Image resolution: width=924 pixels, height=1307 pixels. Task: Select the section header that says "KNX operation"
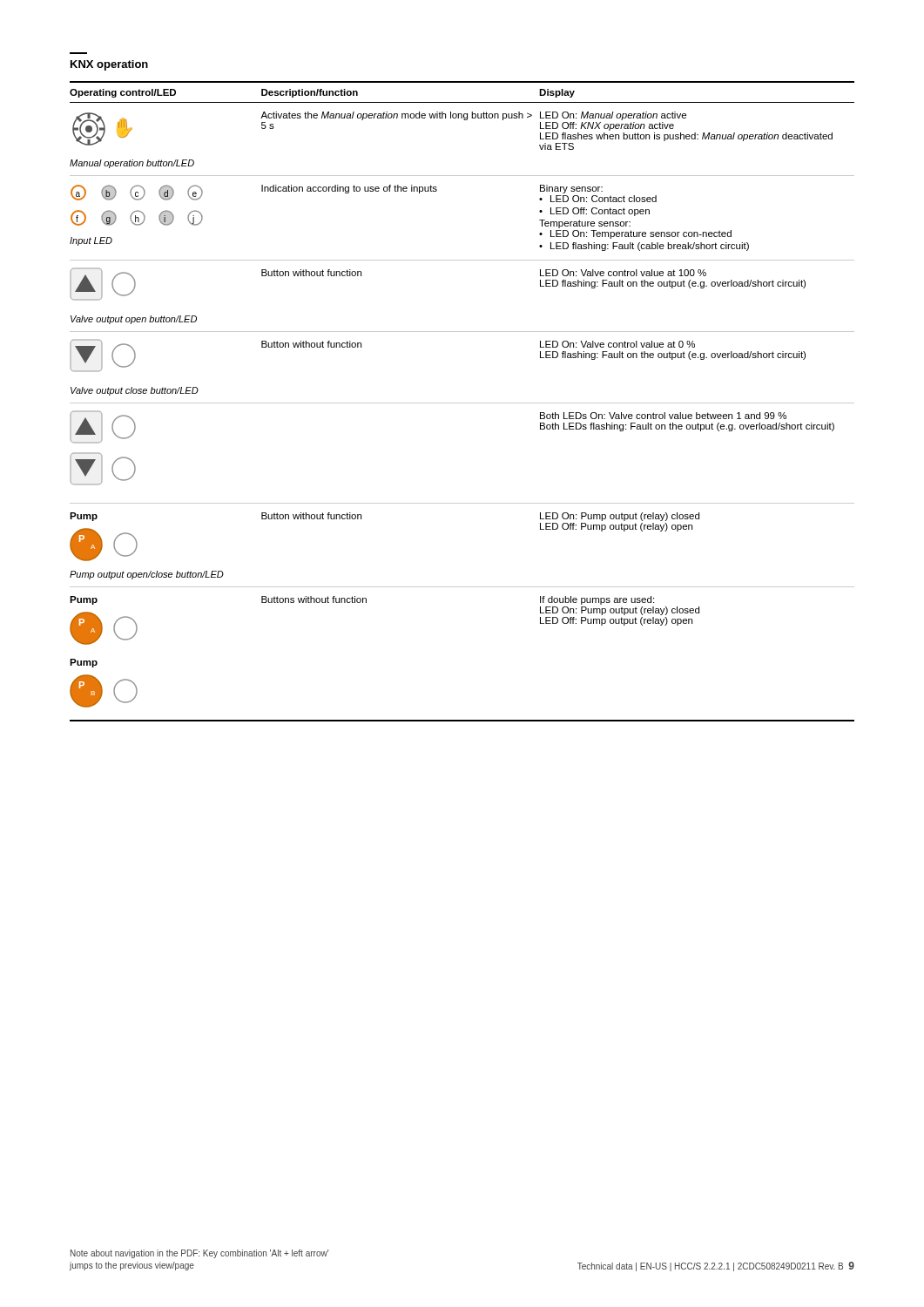109,65
